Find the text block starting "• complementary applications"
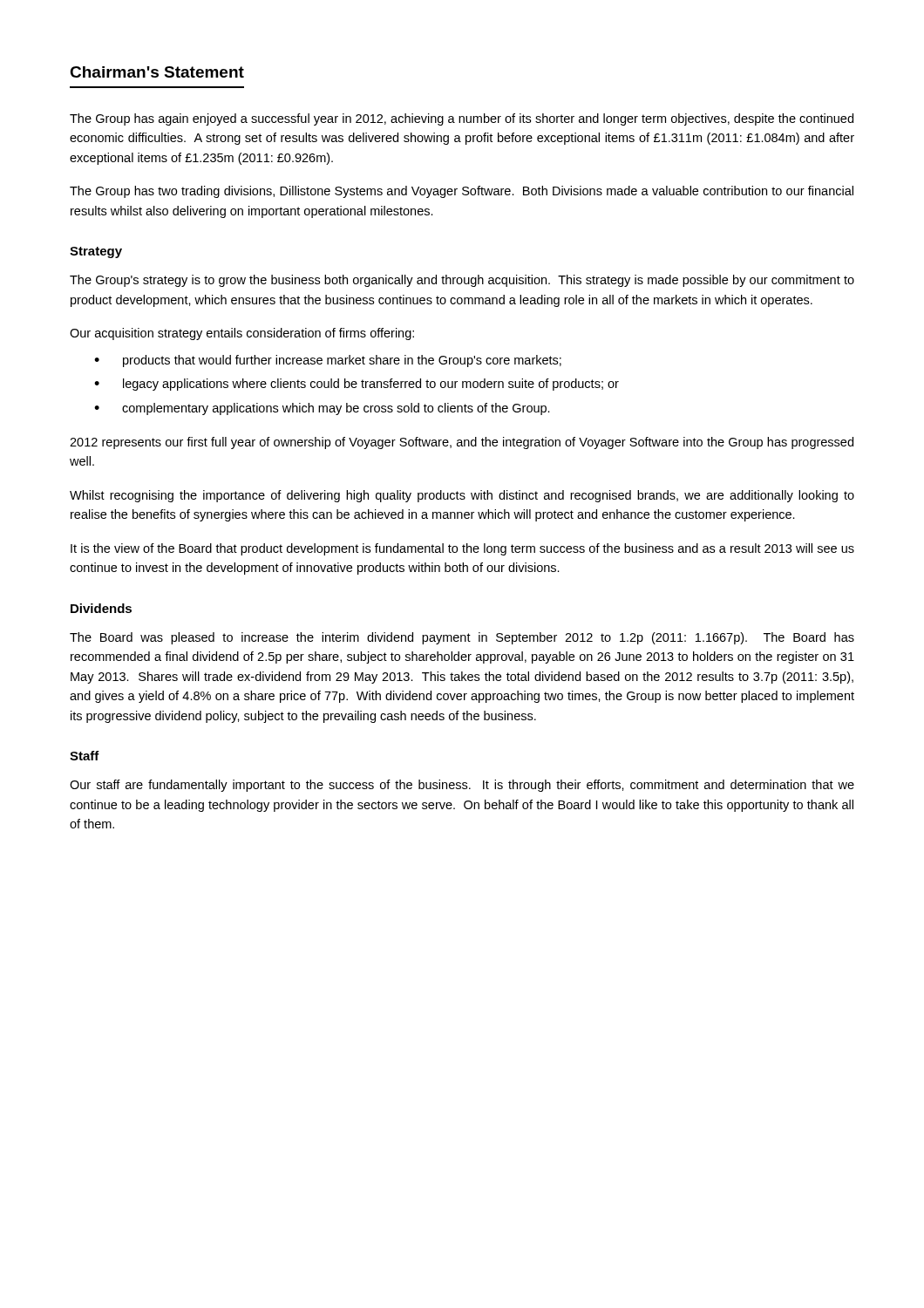The image size is (924, 1308). pyautogui.click(x=471, y=408)
